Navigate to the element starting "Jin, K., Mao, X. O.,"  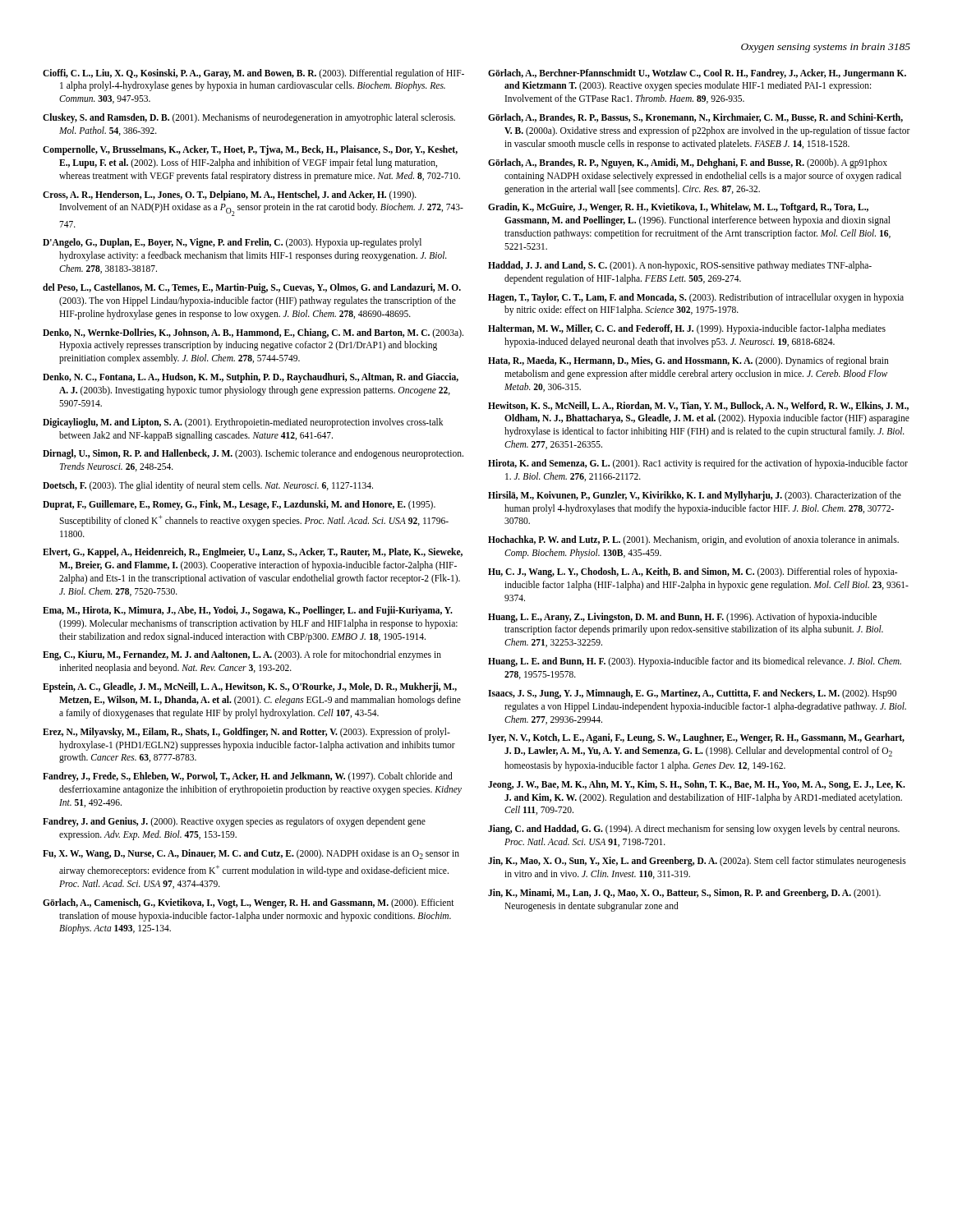(x=699, y=868)
